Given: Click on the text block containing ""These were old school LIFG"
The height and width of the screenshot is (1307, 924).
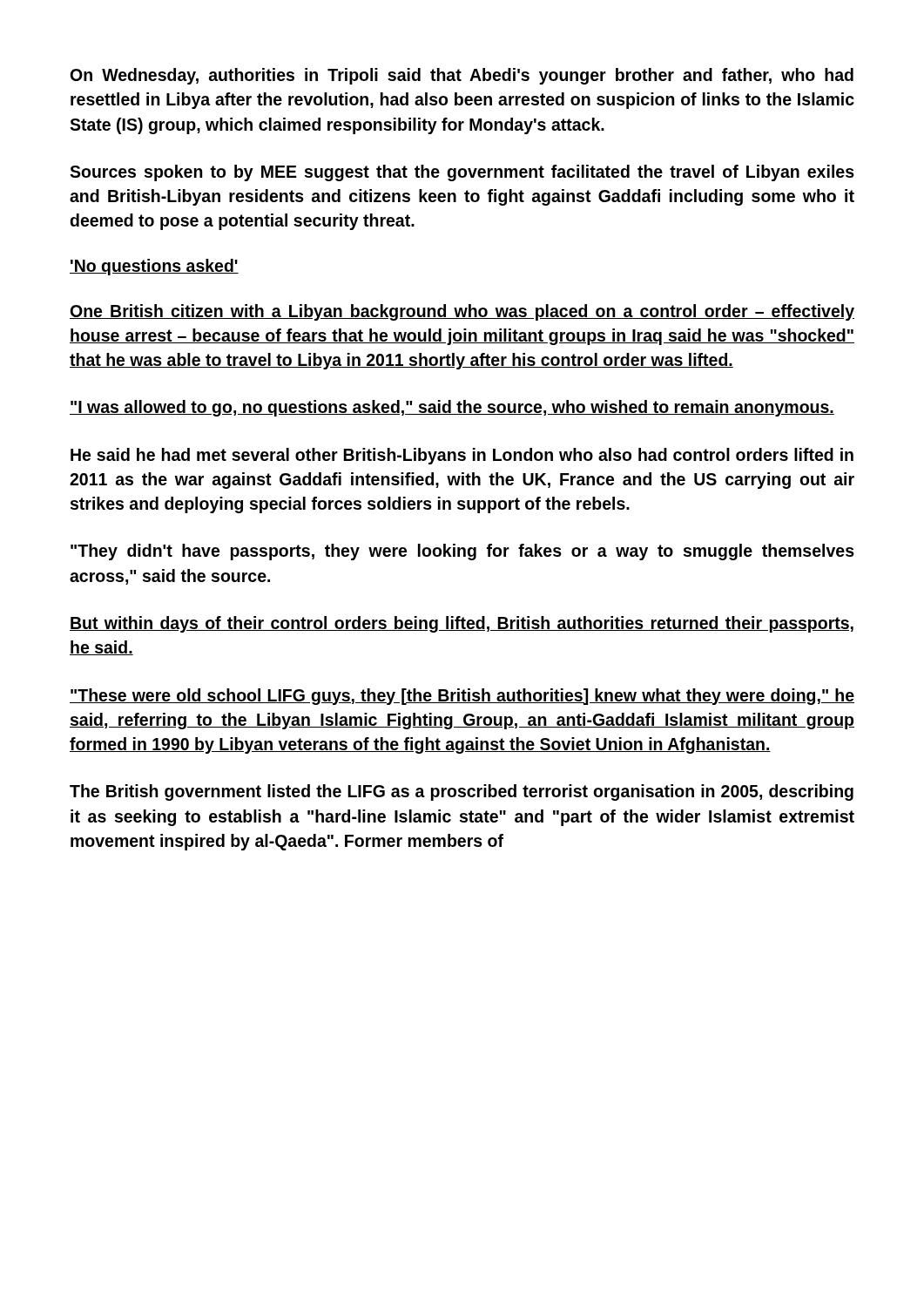Looking at the screenshot, I should pos(462,720).
